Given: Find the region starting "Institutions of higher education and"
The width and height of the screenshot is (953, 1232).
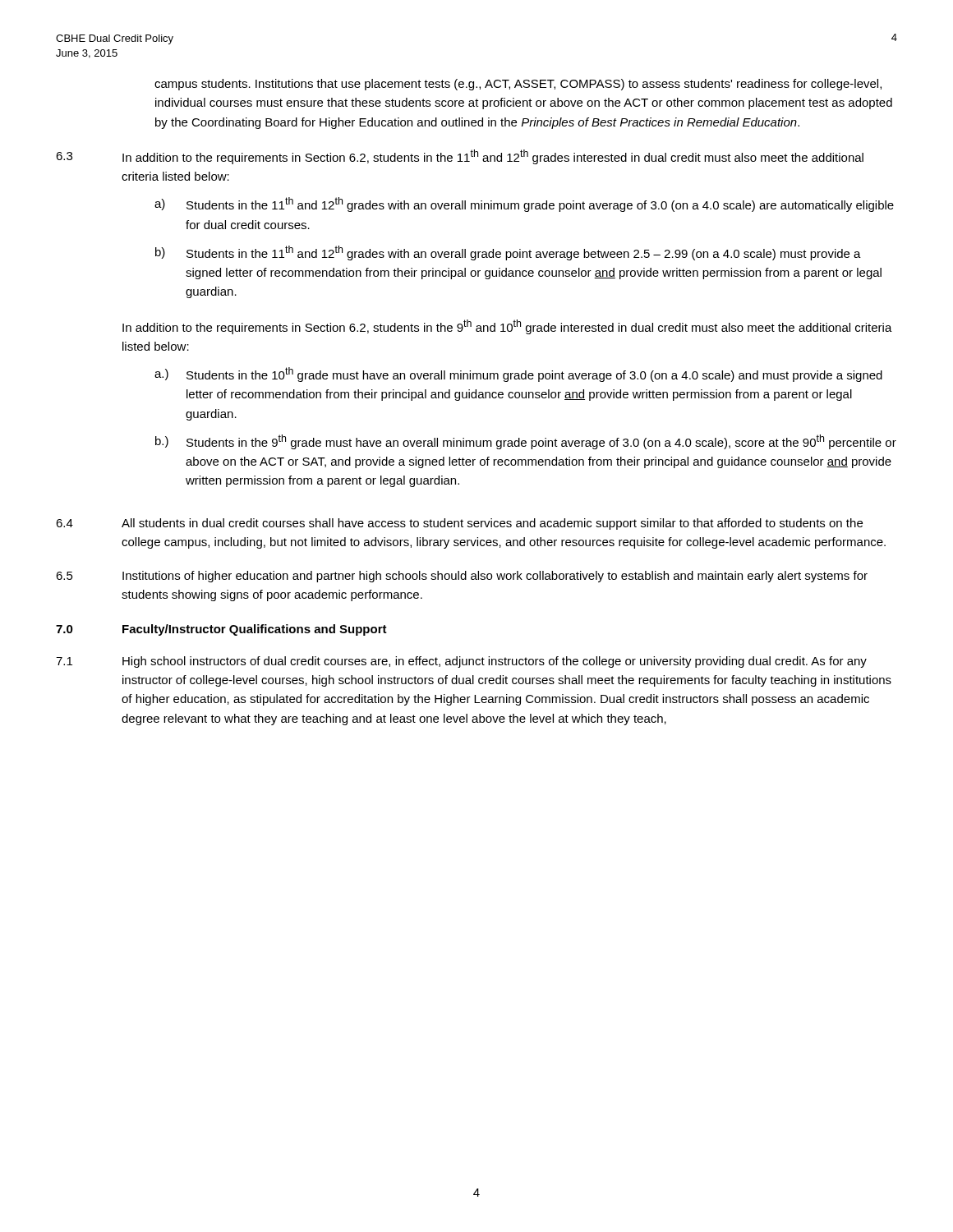Looking at the screenshot, I should [495, 585].
